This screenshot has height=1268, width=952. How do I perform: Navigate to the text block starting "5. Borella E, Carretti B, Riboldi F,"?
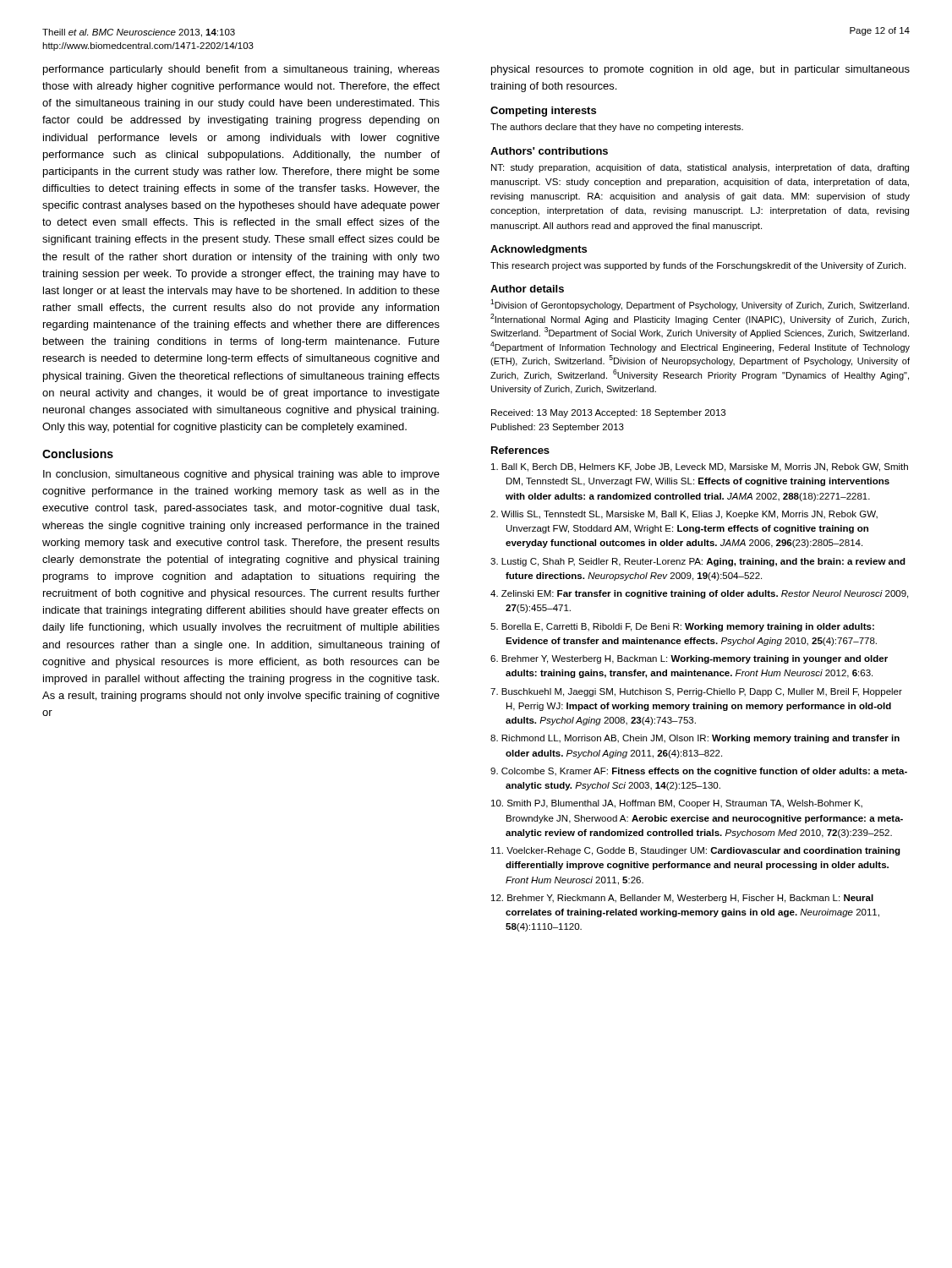684,633
